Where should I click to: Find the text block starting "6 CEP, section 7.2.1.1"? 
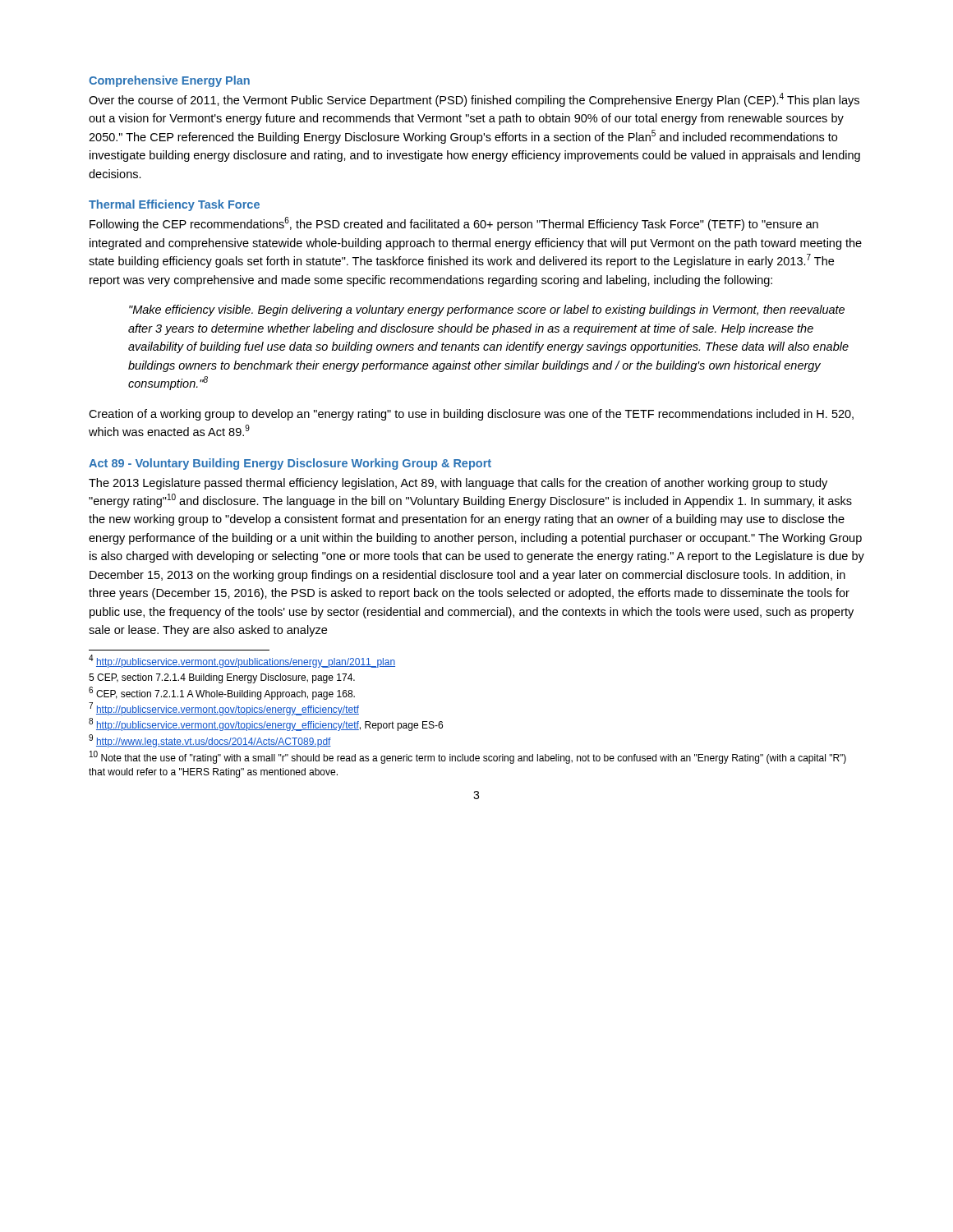(222, 693)
